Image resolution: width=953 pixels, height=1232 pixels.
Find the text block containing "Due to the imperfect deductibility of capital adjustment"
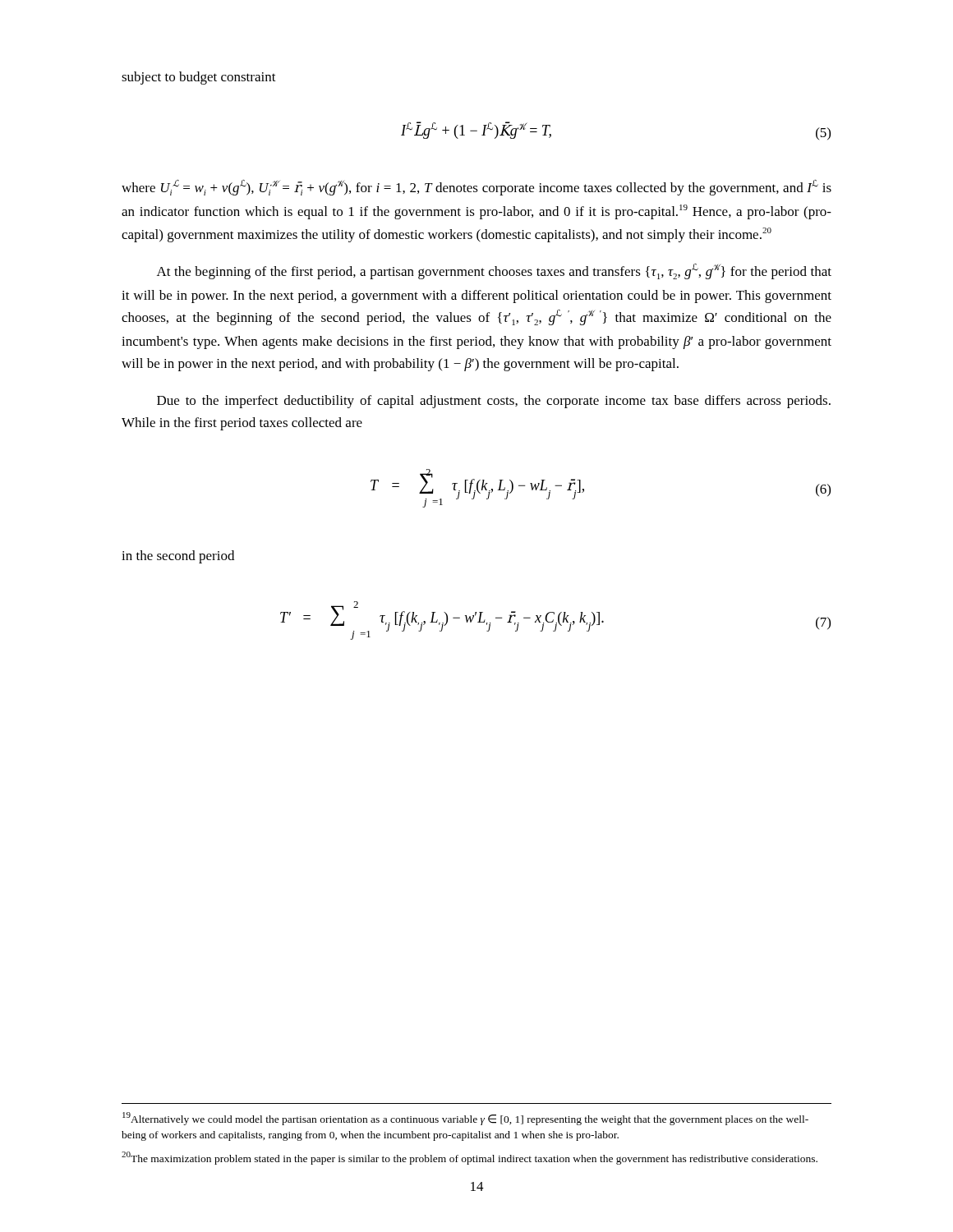[476, 412]
